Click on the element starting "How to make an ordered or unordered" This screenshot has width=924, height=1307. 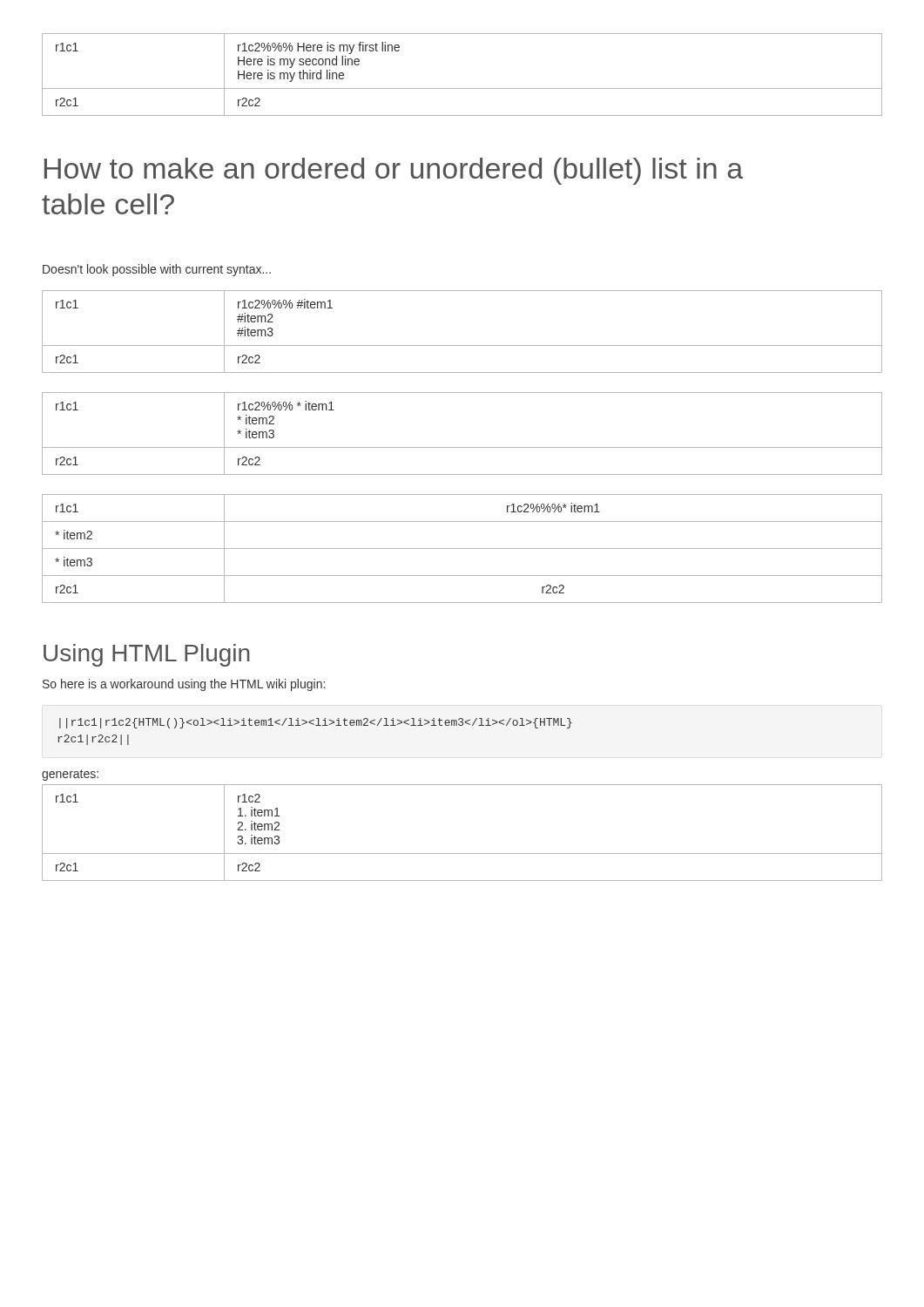point(462,186)
